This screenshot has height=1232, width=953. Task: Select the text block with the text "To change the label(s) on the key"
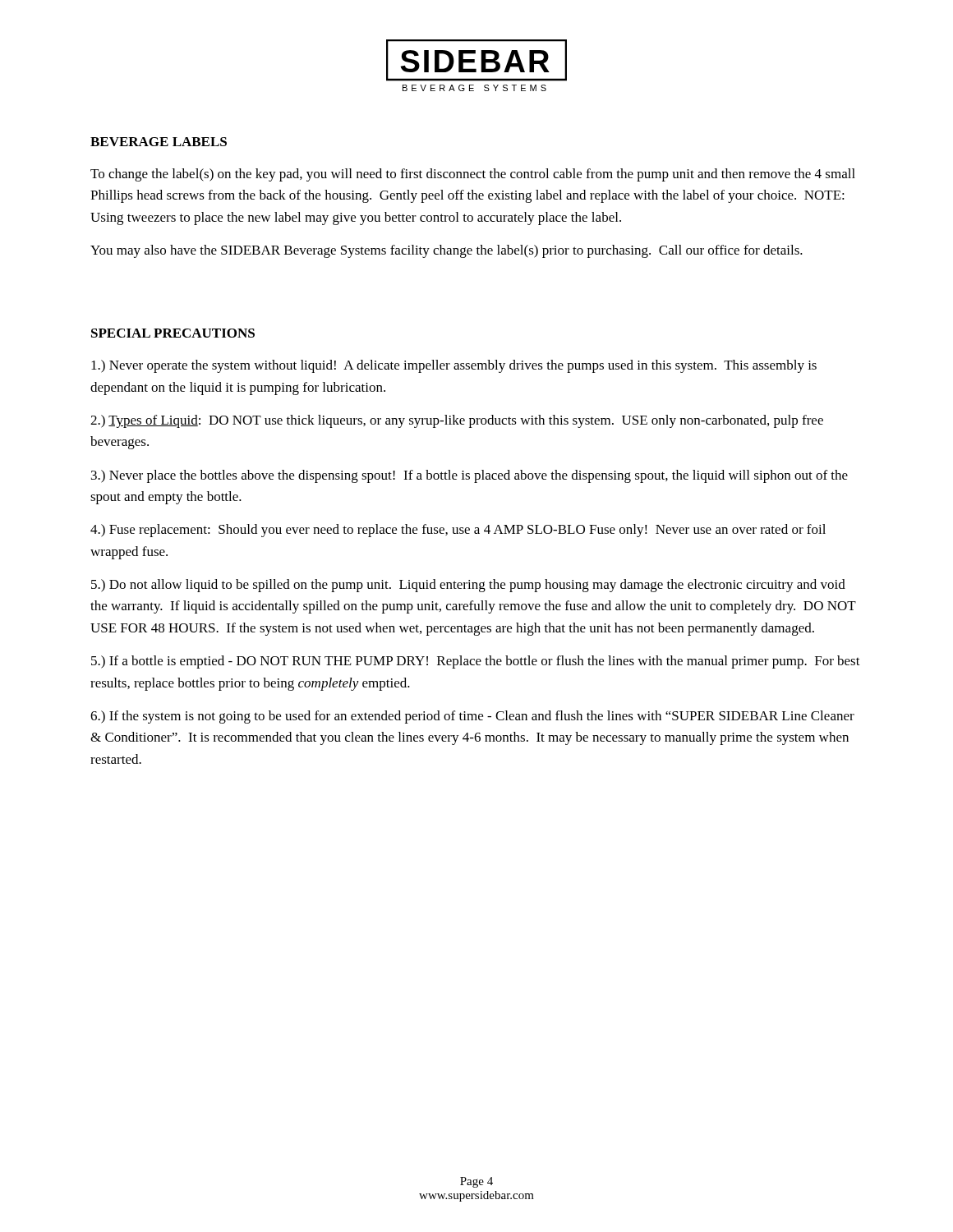[473, 195]
